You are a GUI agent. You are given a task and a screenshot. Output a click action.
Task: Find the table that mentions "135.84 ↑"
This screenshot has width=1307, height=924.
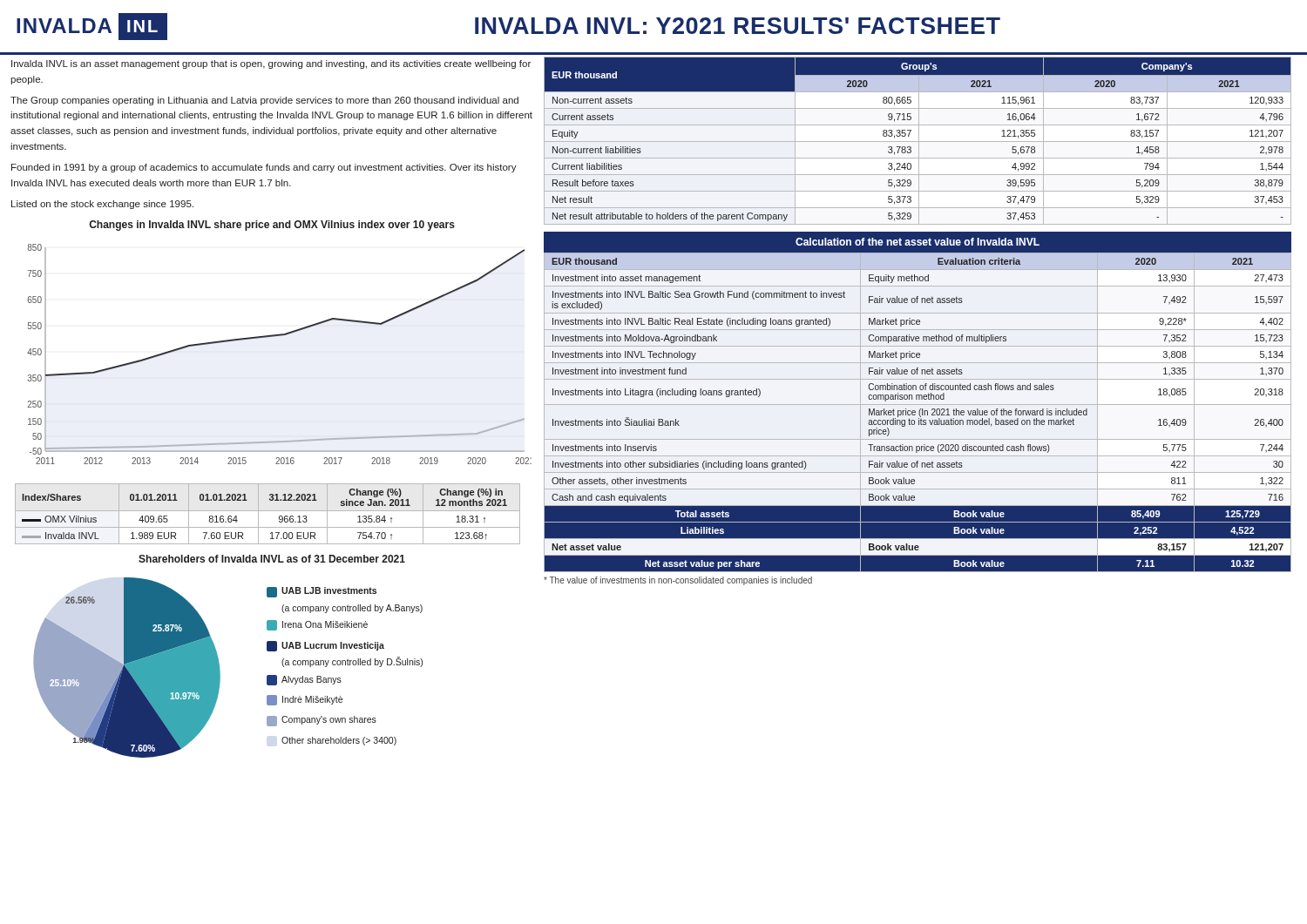click(x=272, y=514)
